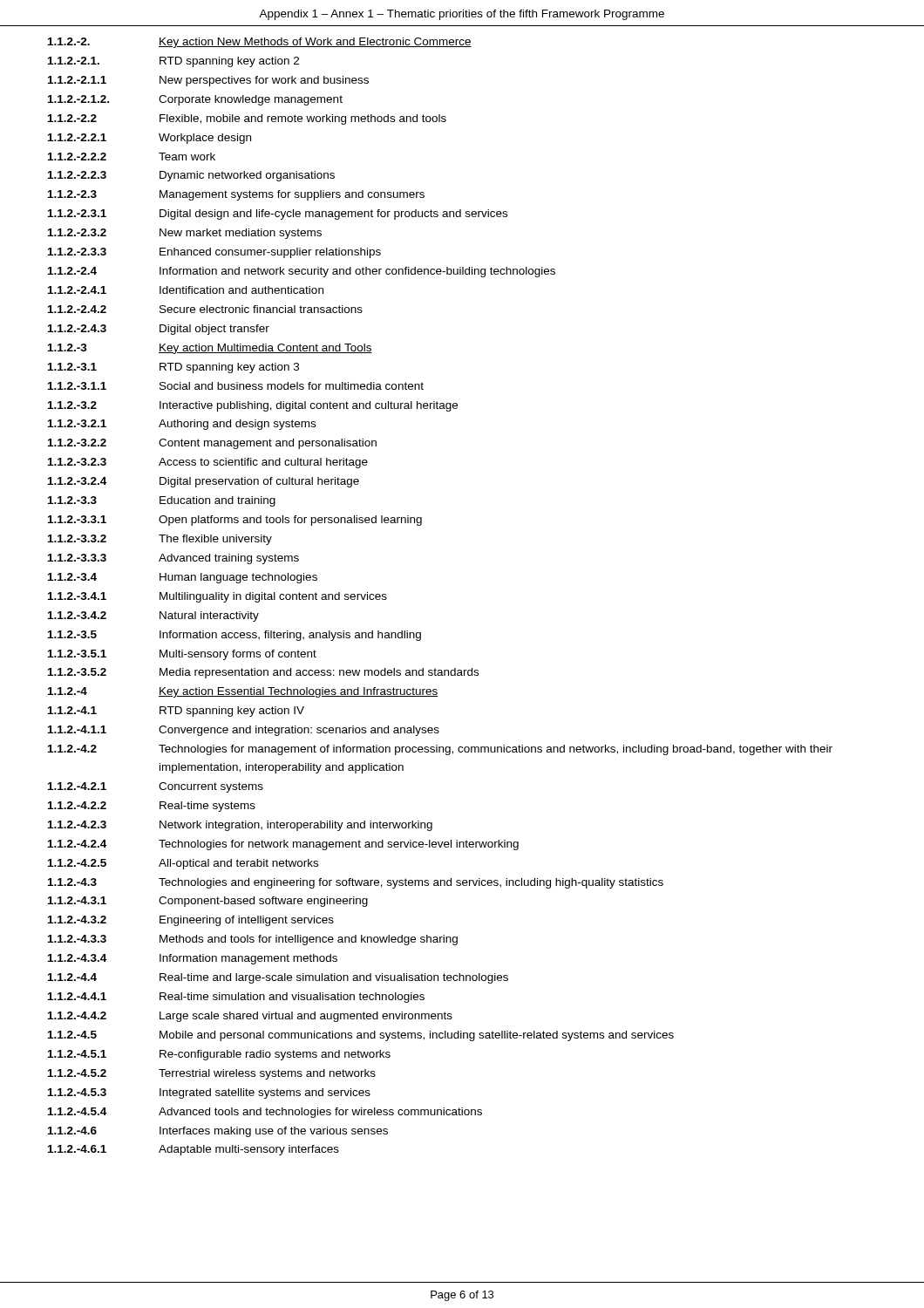Image resolution: width=924 pixels, height=1308 pixels.
Task: Select the block starting "1.2.-2.2.3 Dynamic networked organisations"
Action: [191, 176]
